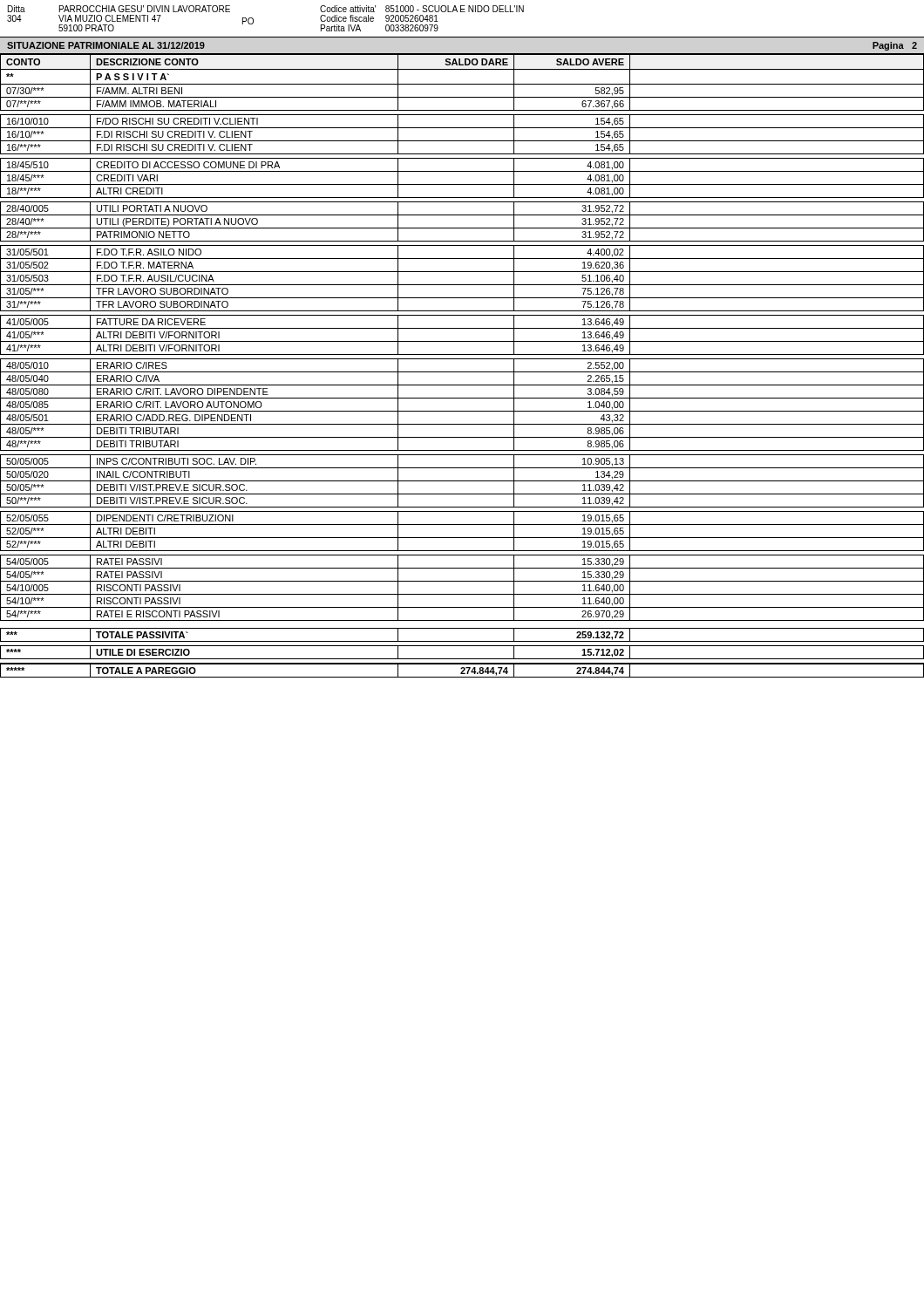This screenshot has height=1308, width=924.
Task: Click on the table containing "ALTRI DEBITI"
Action: [x=462, y=366]
